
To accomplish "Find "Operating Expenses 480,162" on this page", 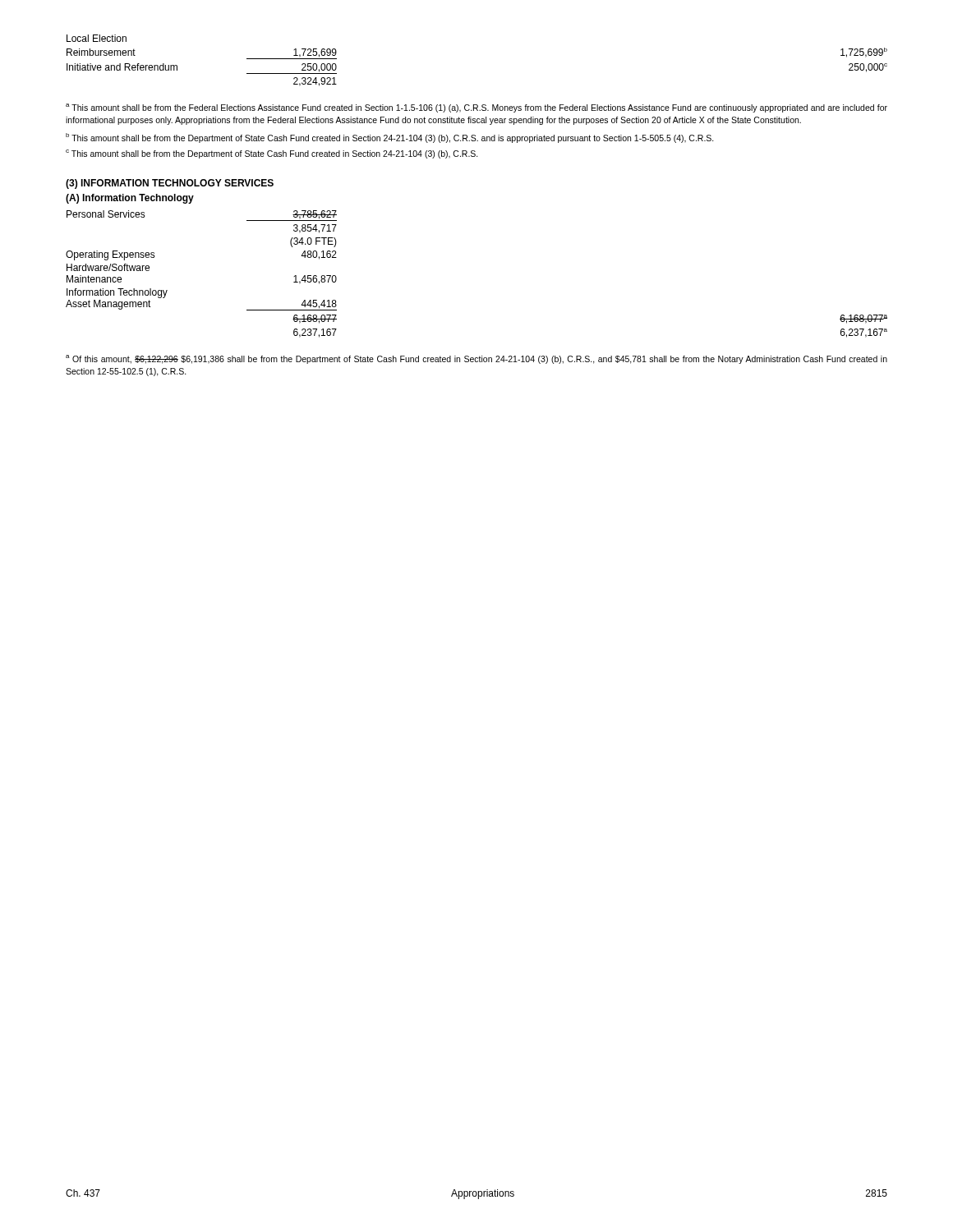I will (105, 255).
